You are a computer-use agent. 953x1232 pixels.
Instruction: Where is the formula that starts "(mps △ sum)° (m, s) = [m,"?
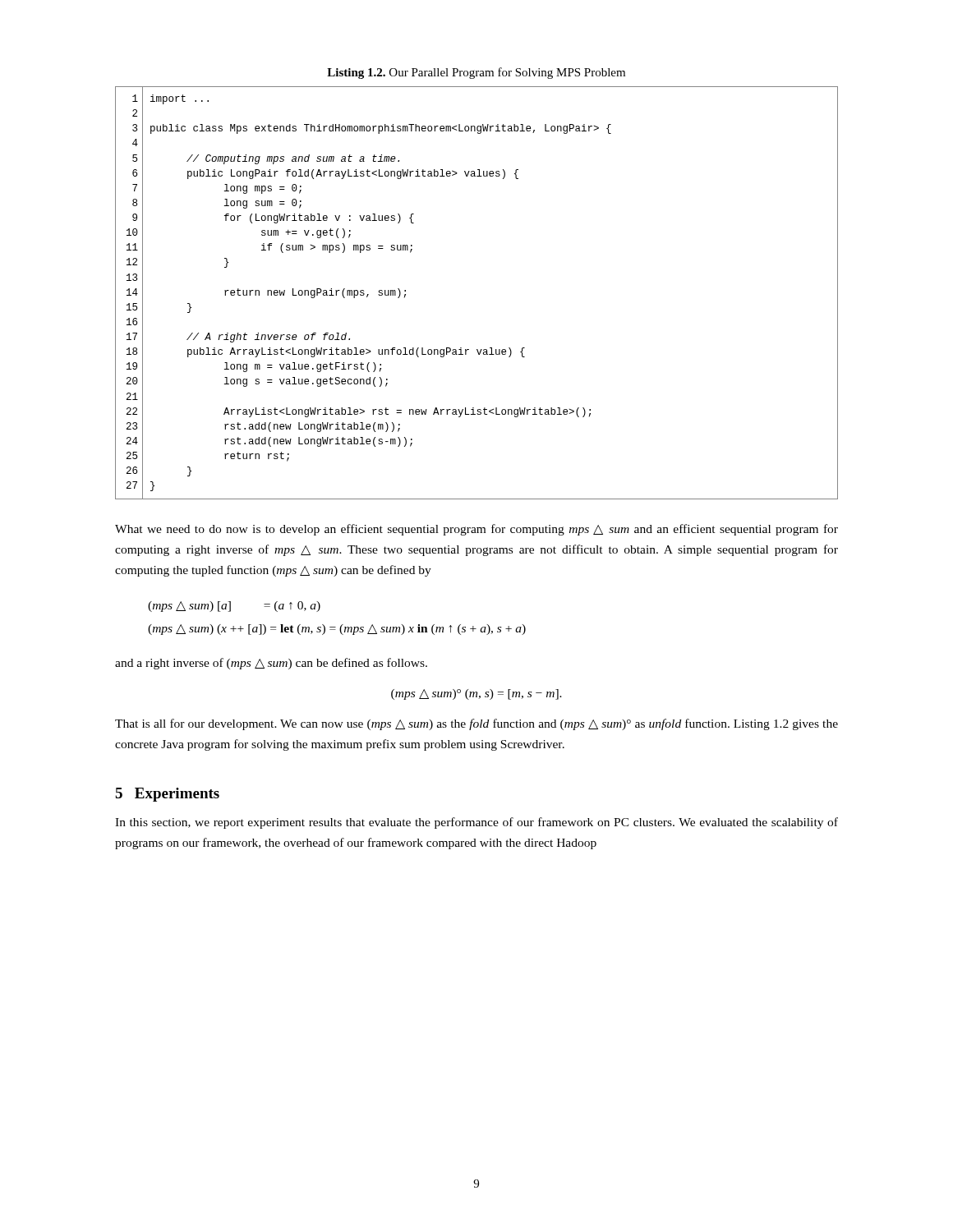click(476, 693)
